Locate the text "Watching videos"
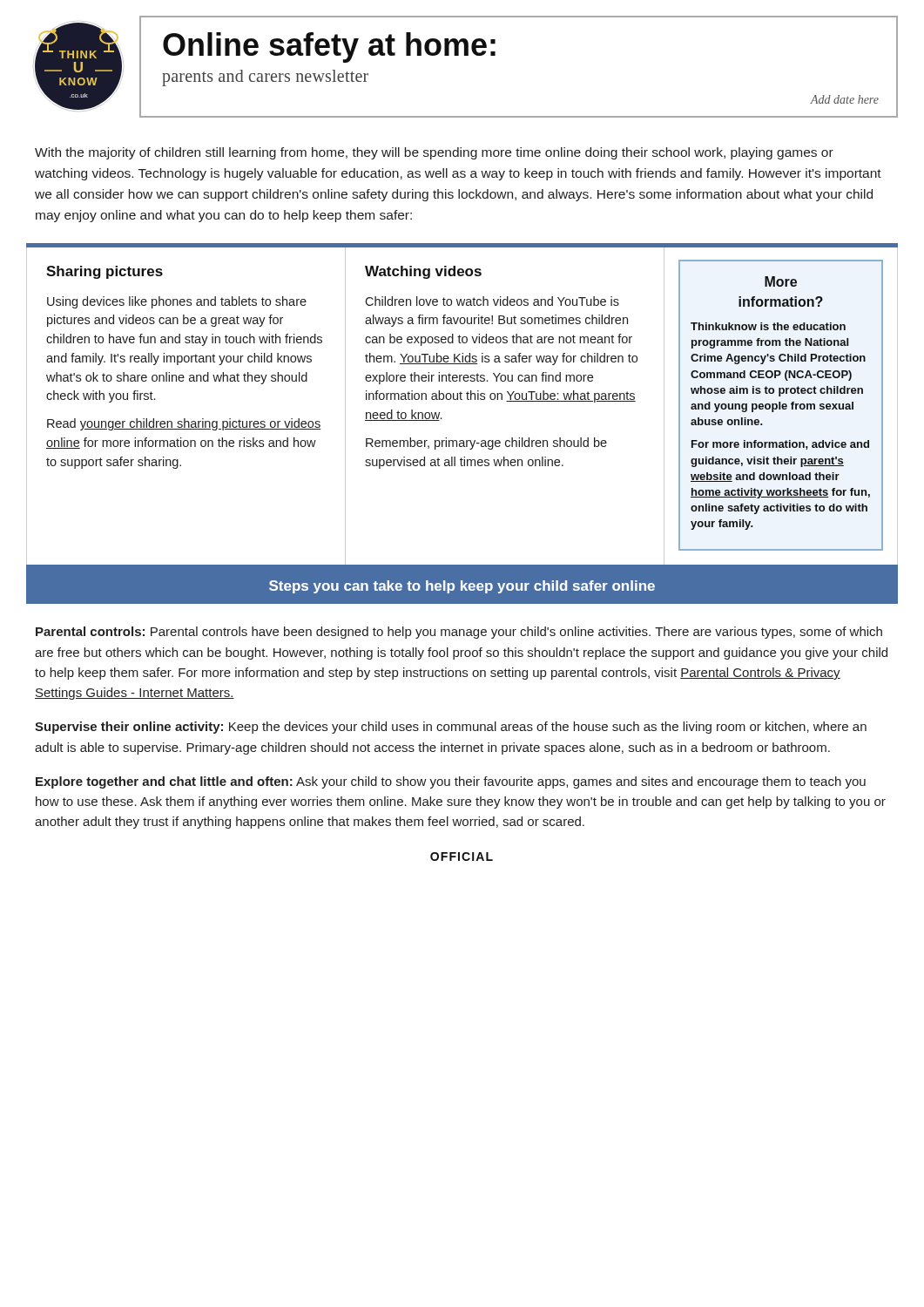This screenshot has height=1307, width=924. click(423, 271)
